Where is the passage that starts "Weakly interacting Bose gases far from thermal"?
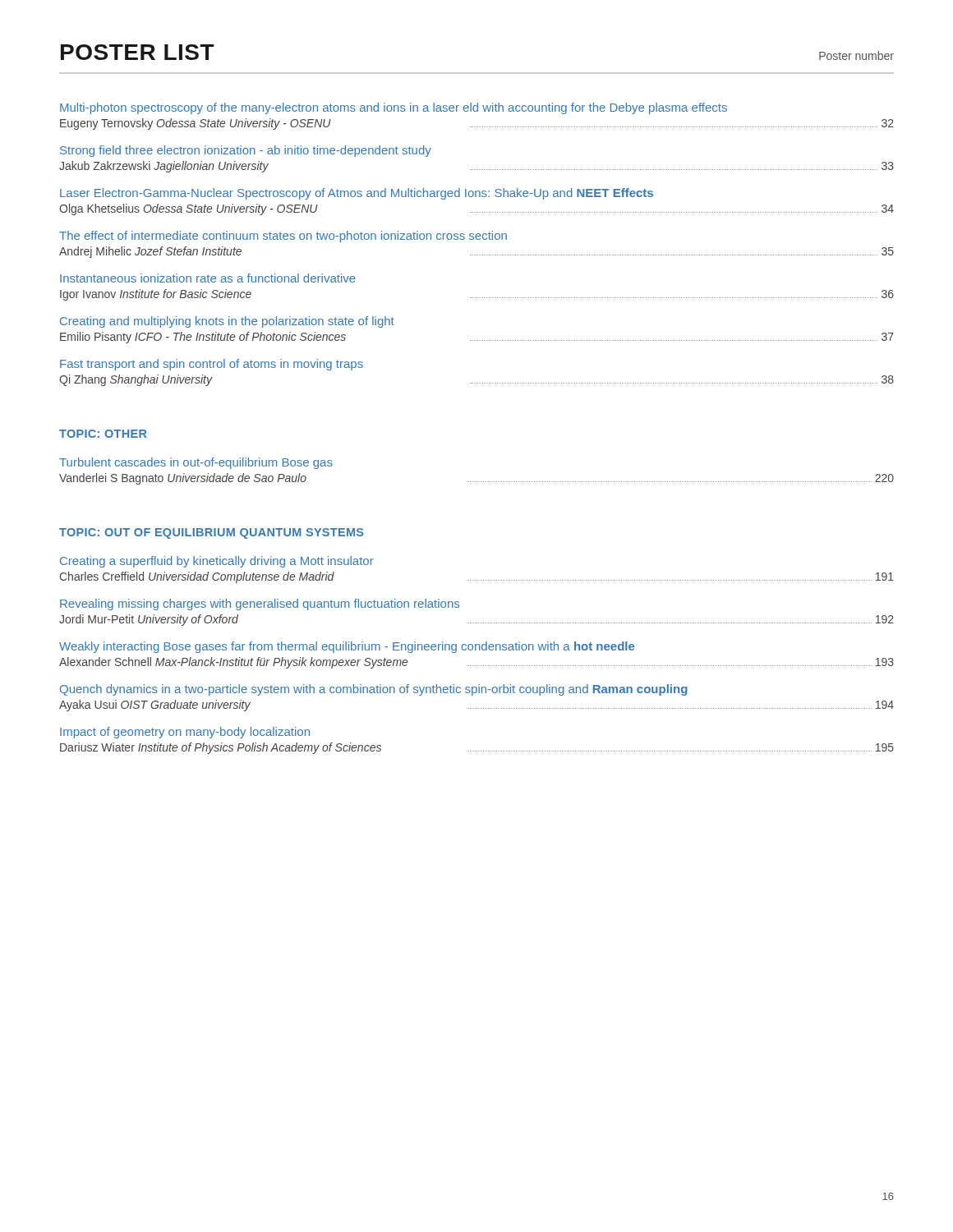The height and width of the screenshot is (1232, 953). [476, 653]
